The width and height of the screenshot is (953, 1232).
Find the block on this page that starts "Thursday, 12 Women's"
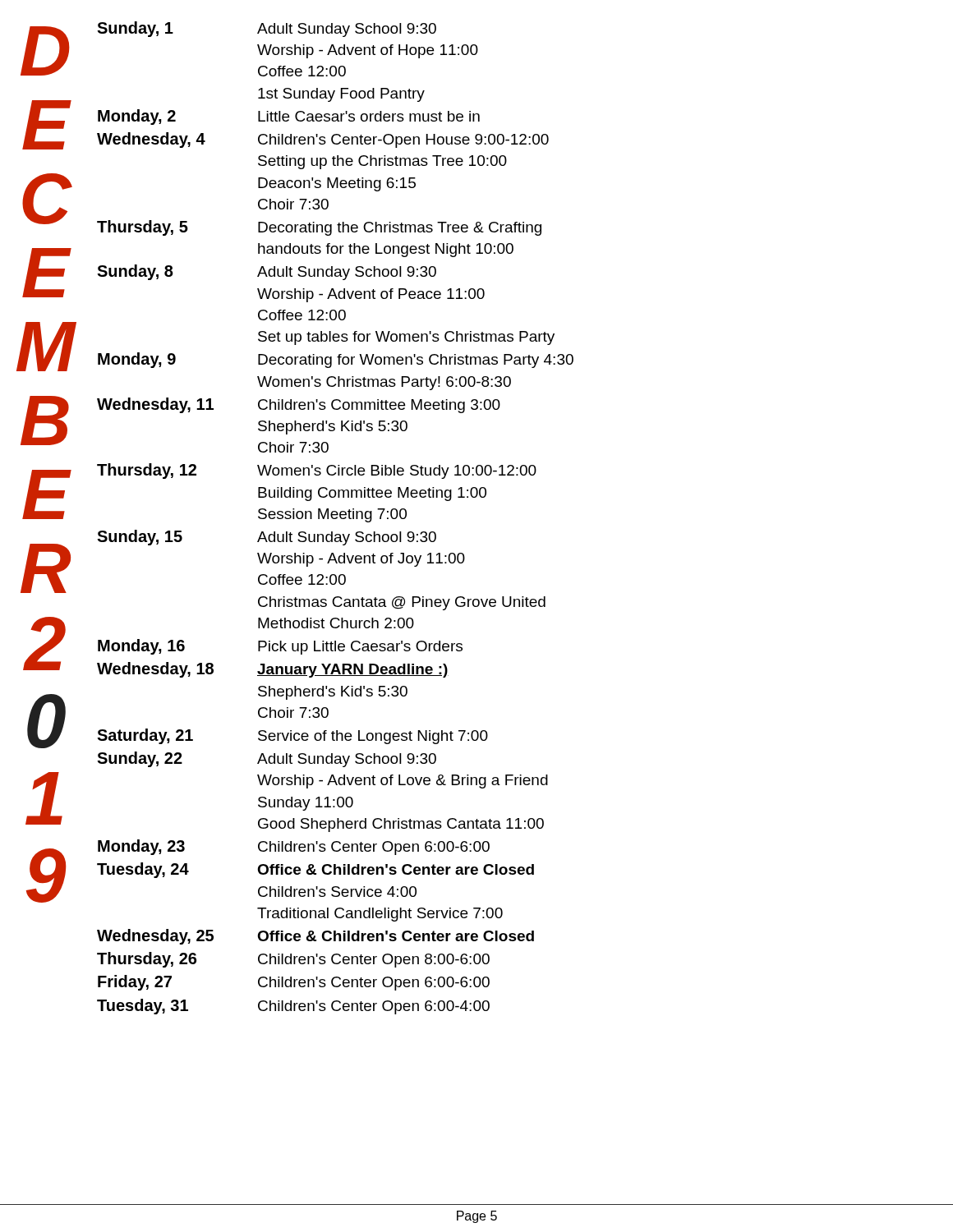[317, 471]
